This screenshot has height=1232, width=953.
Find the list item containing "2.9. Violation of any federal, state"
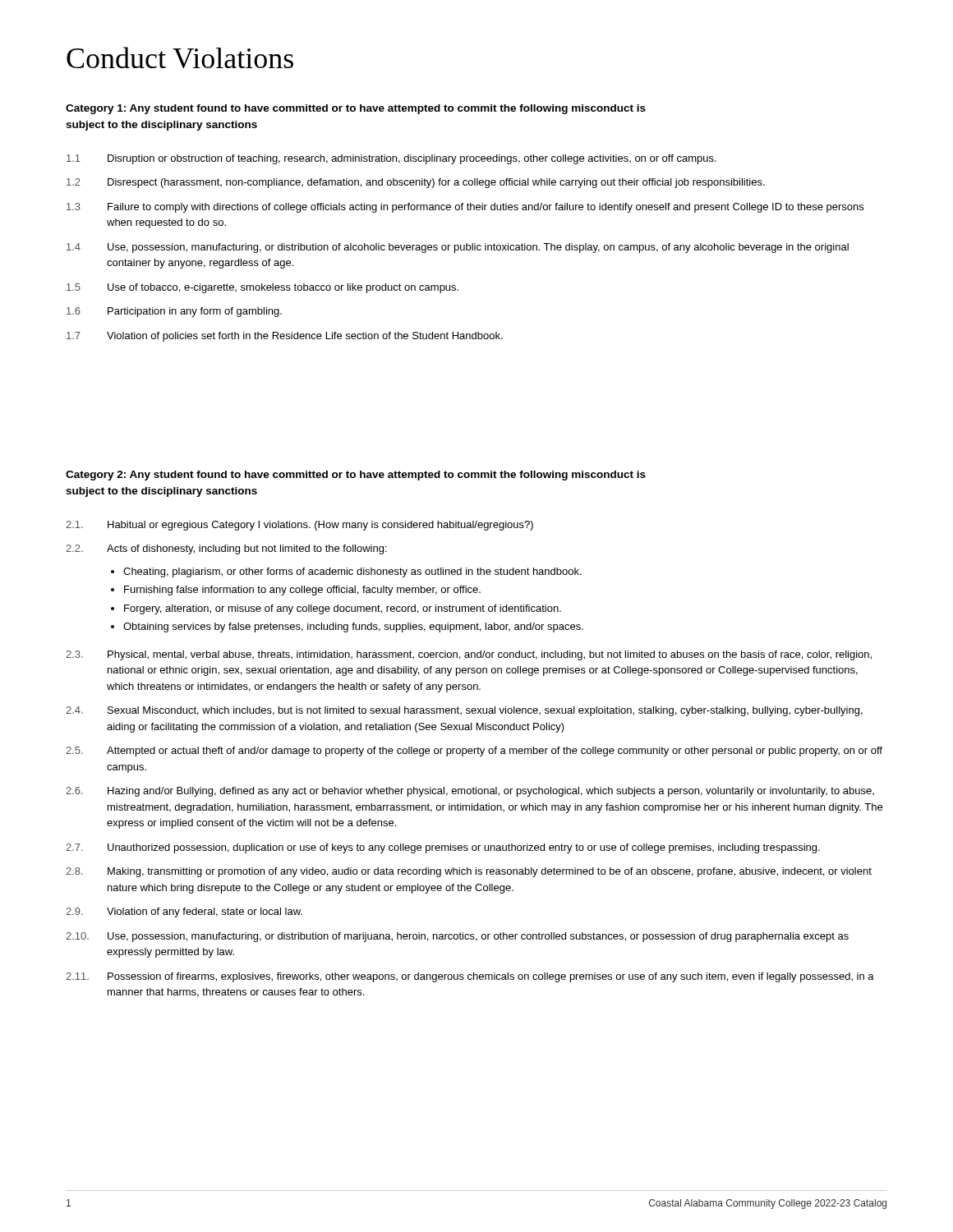[184, 913]
